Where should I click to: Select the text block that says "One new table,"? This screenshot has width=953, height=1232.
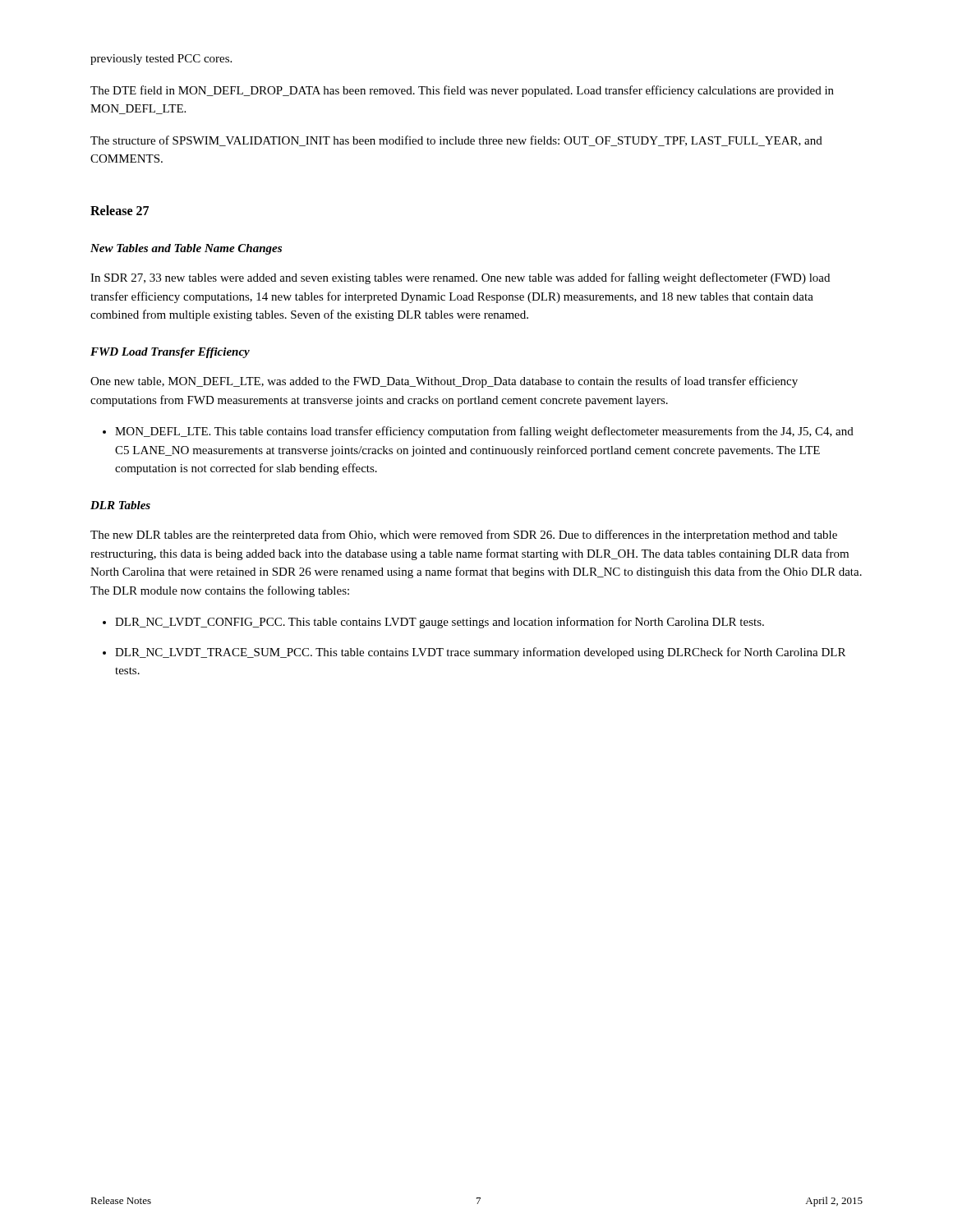point(476,391)
